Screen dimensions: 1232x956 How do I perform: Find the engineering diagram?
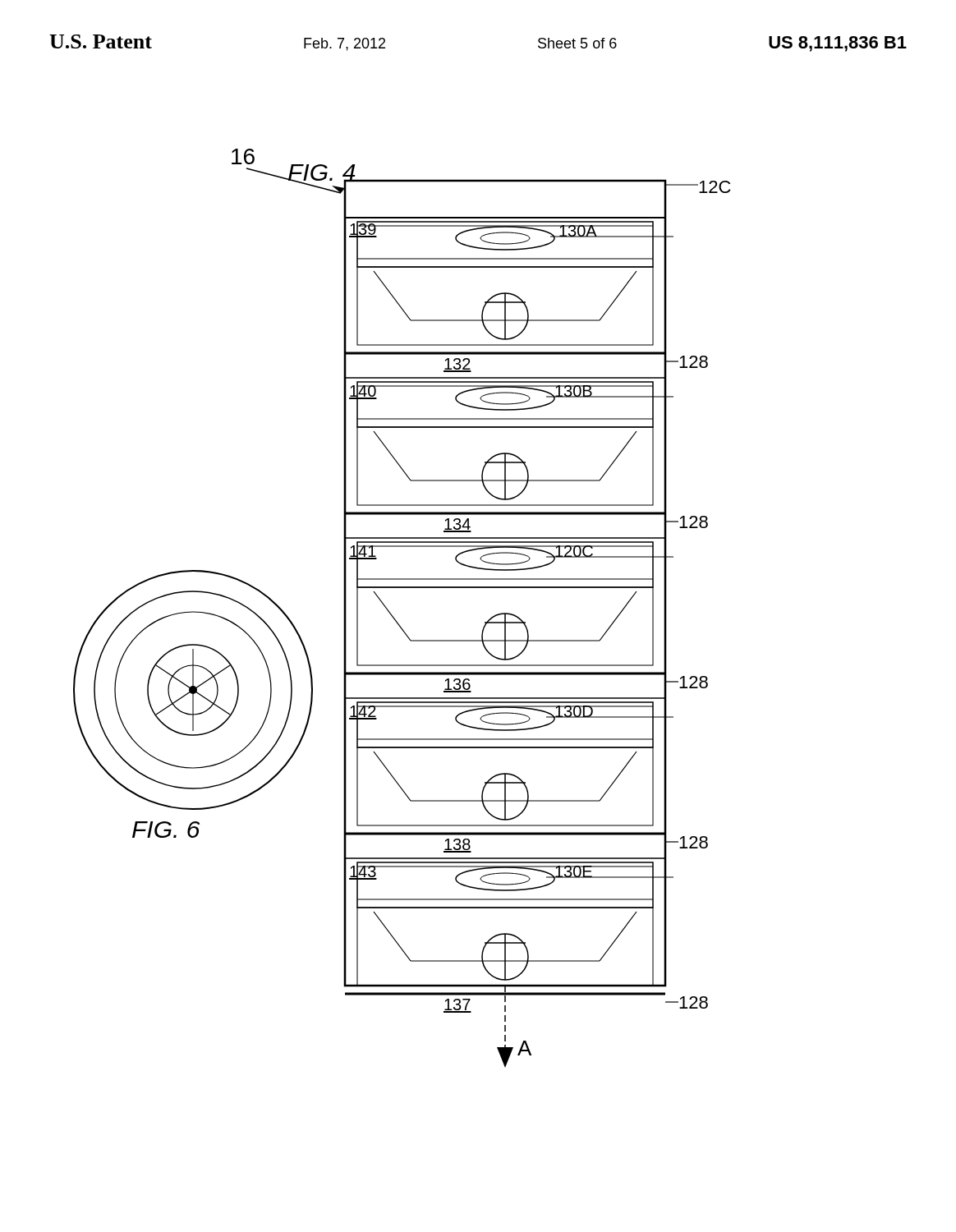click(x=478, y=637)
